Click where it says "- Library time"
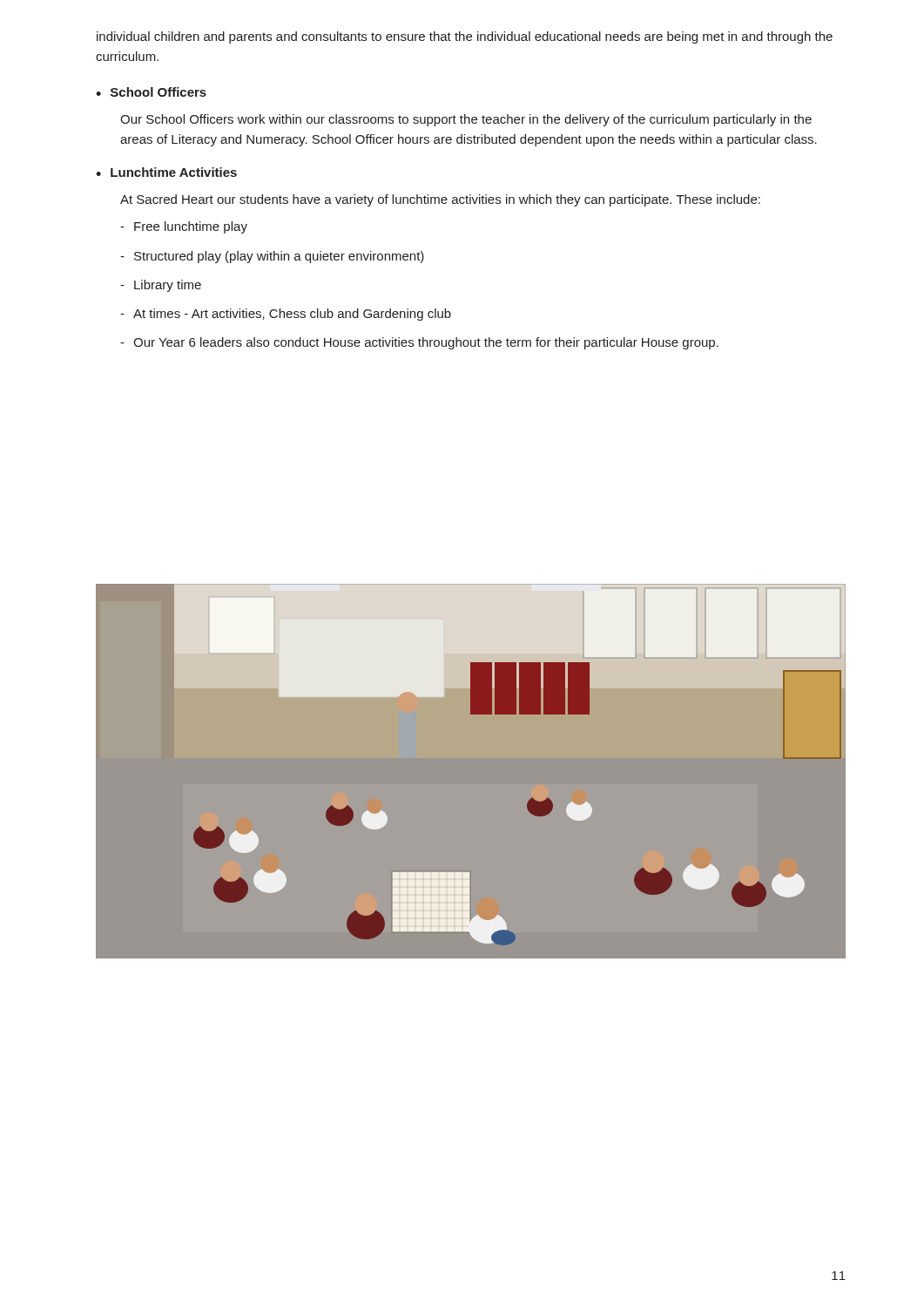Screen dimensions: 1307x924 (161, 284)
